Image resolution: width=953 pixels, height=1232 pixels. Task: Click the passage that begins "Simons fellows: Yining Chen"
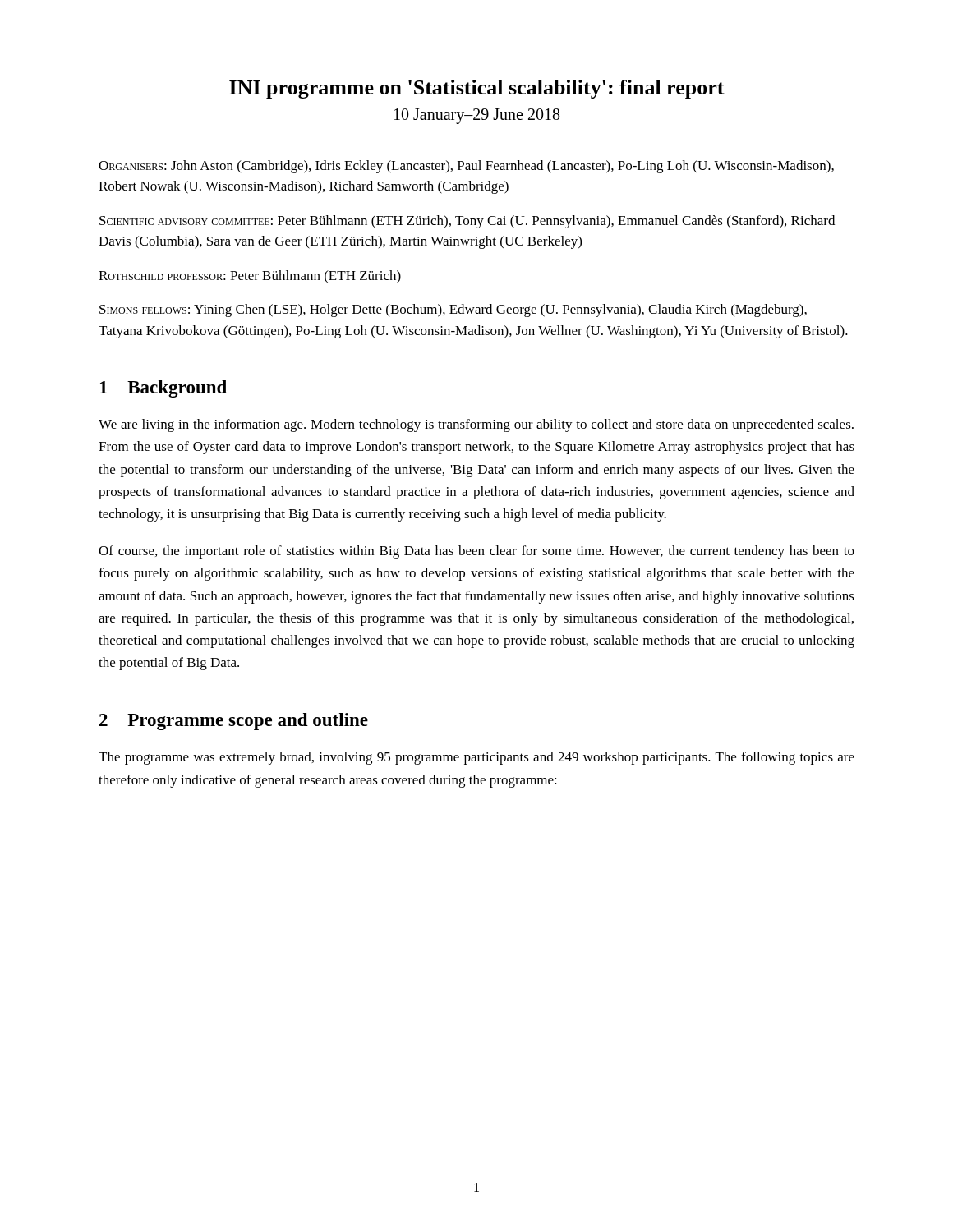[473, 320]
